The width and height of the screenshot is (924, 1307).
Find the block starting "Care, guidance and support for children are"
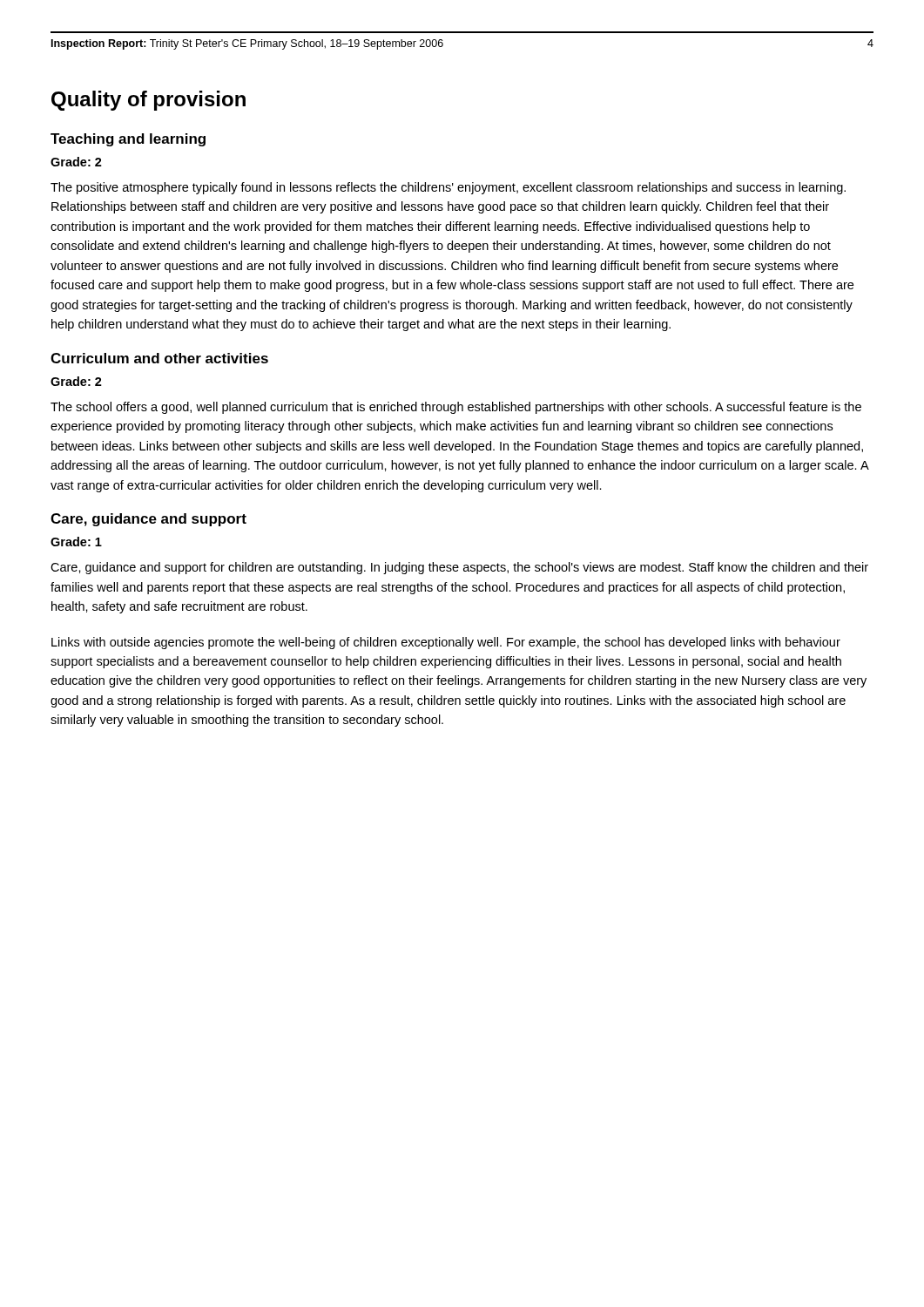coord(462,587)
